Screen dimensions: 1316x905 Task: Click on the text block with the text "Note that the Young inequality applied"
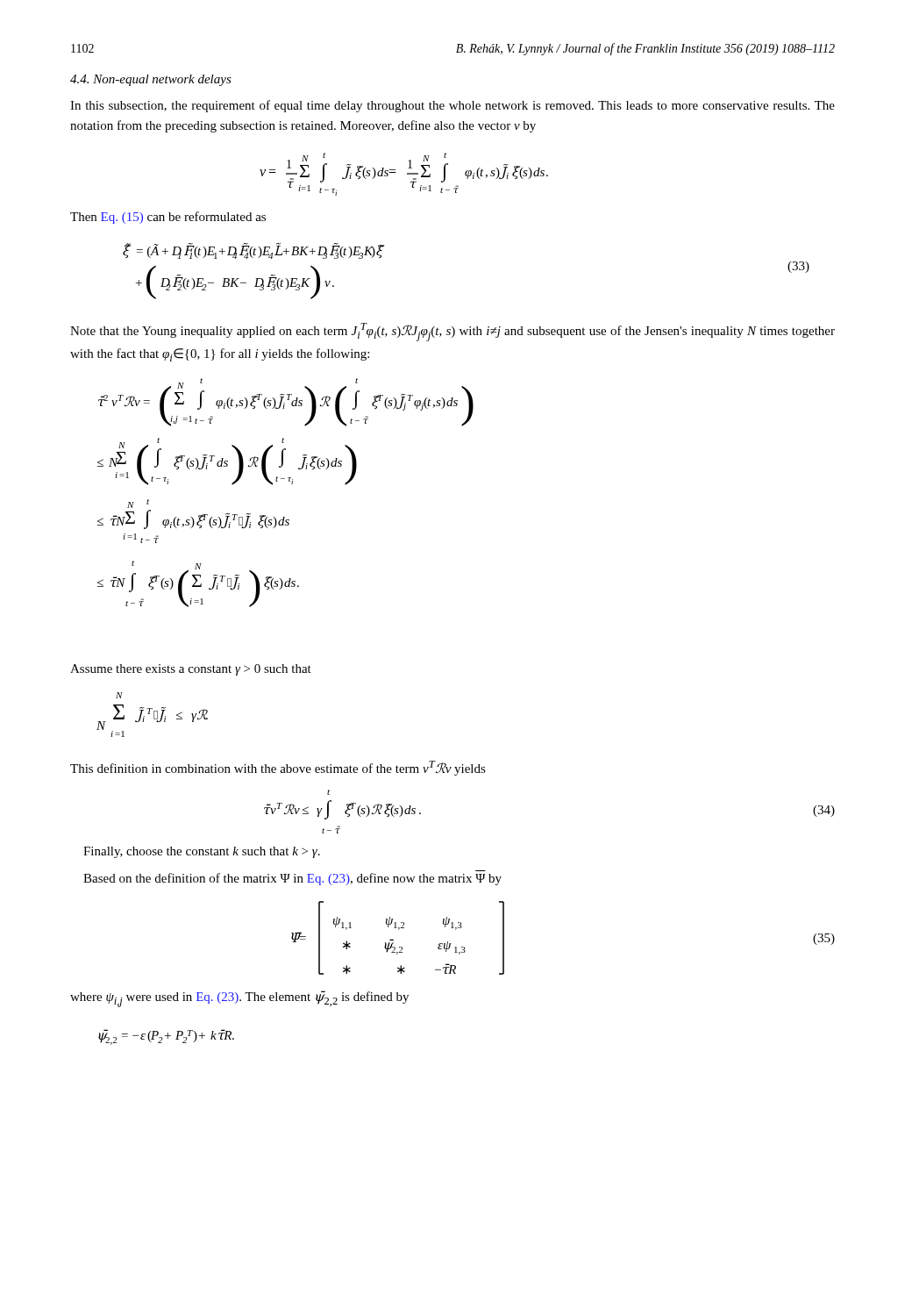(452, 342)
